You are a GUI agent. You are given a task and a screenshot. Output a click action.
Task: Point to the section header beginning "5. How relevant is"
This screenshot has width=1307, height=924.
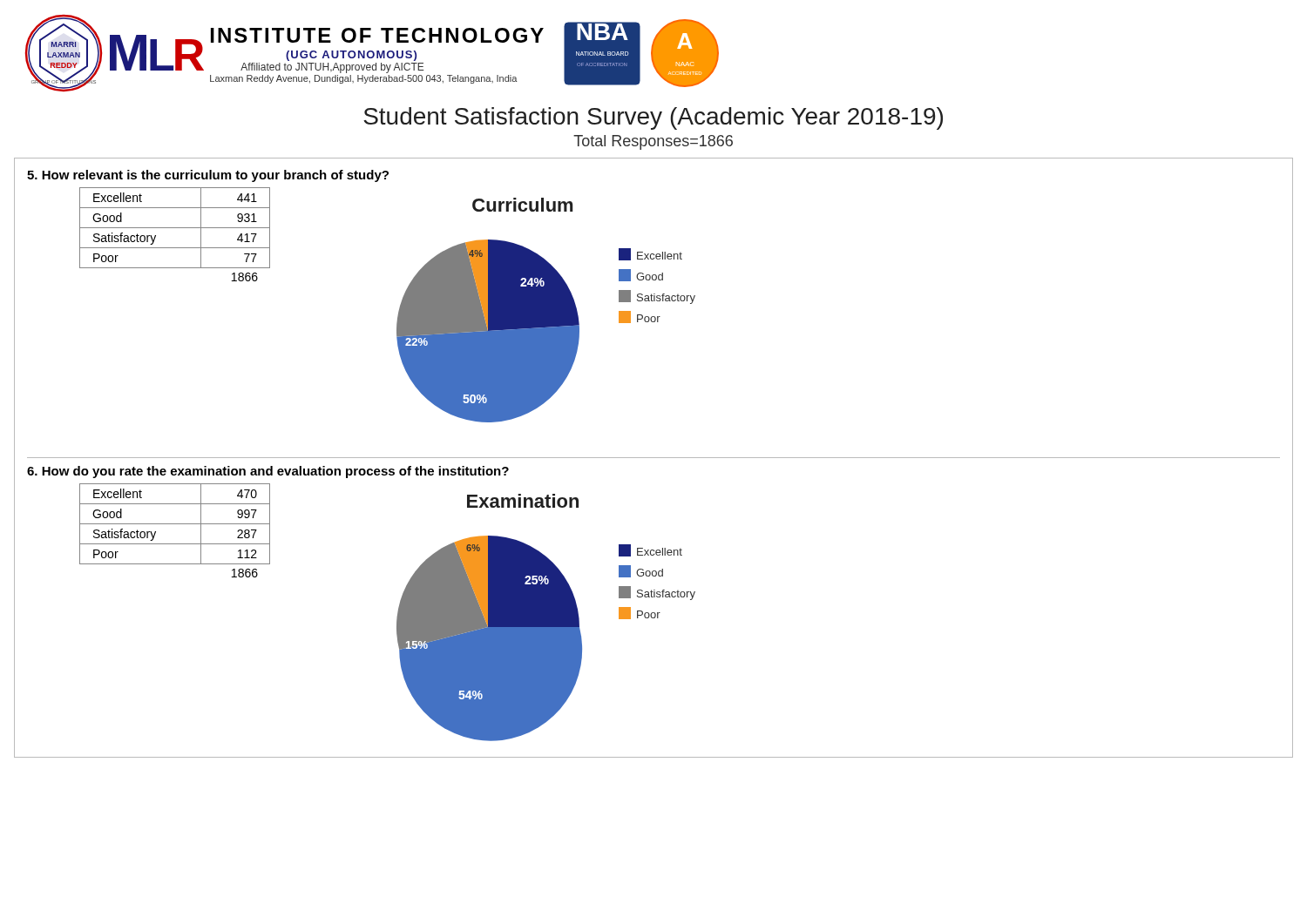tap(208, 175)
